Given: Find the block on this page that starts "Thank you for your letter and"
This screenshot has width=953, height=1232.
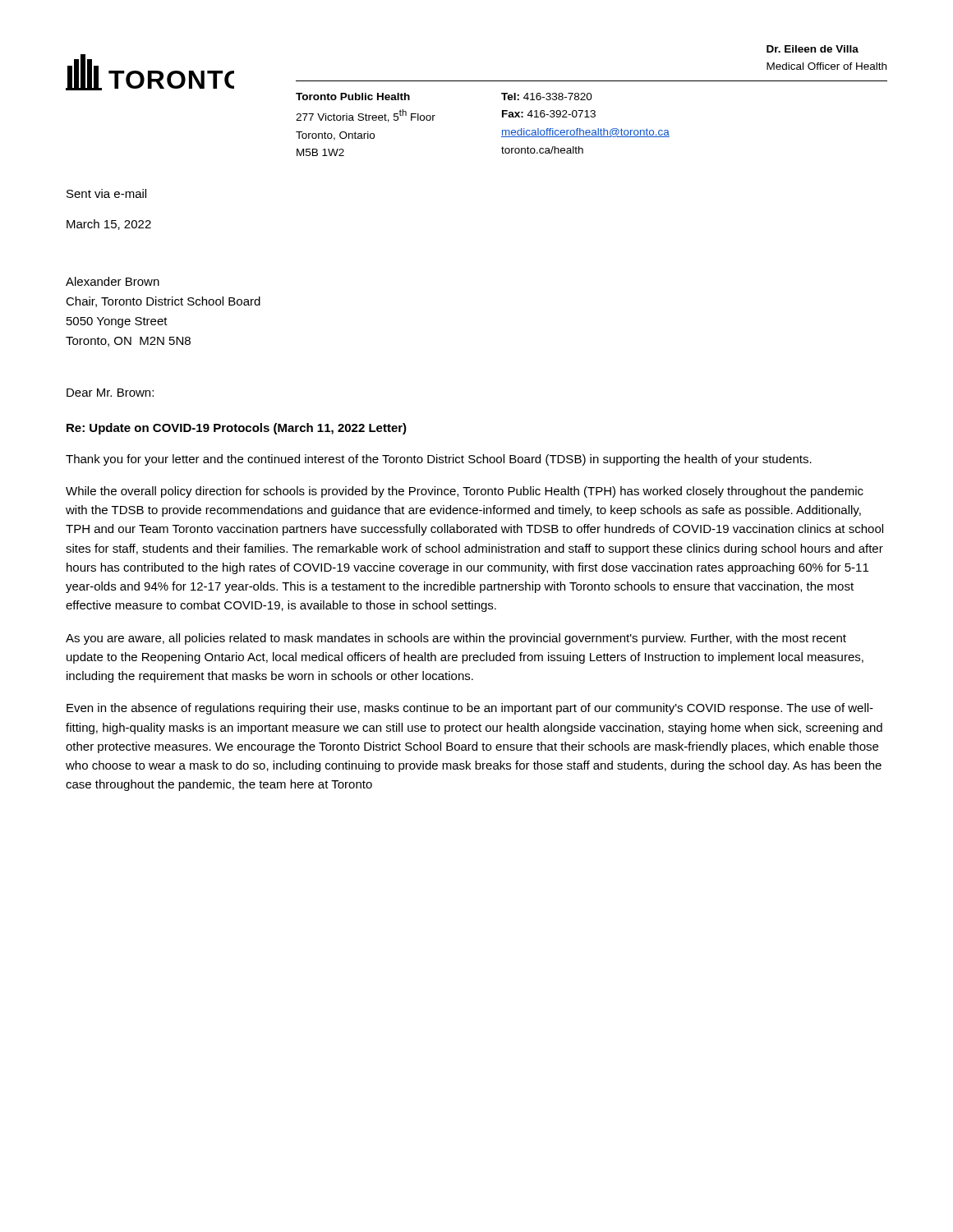Looking at the screenshot, I should pos(439,458).
